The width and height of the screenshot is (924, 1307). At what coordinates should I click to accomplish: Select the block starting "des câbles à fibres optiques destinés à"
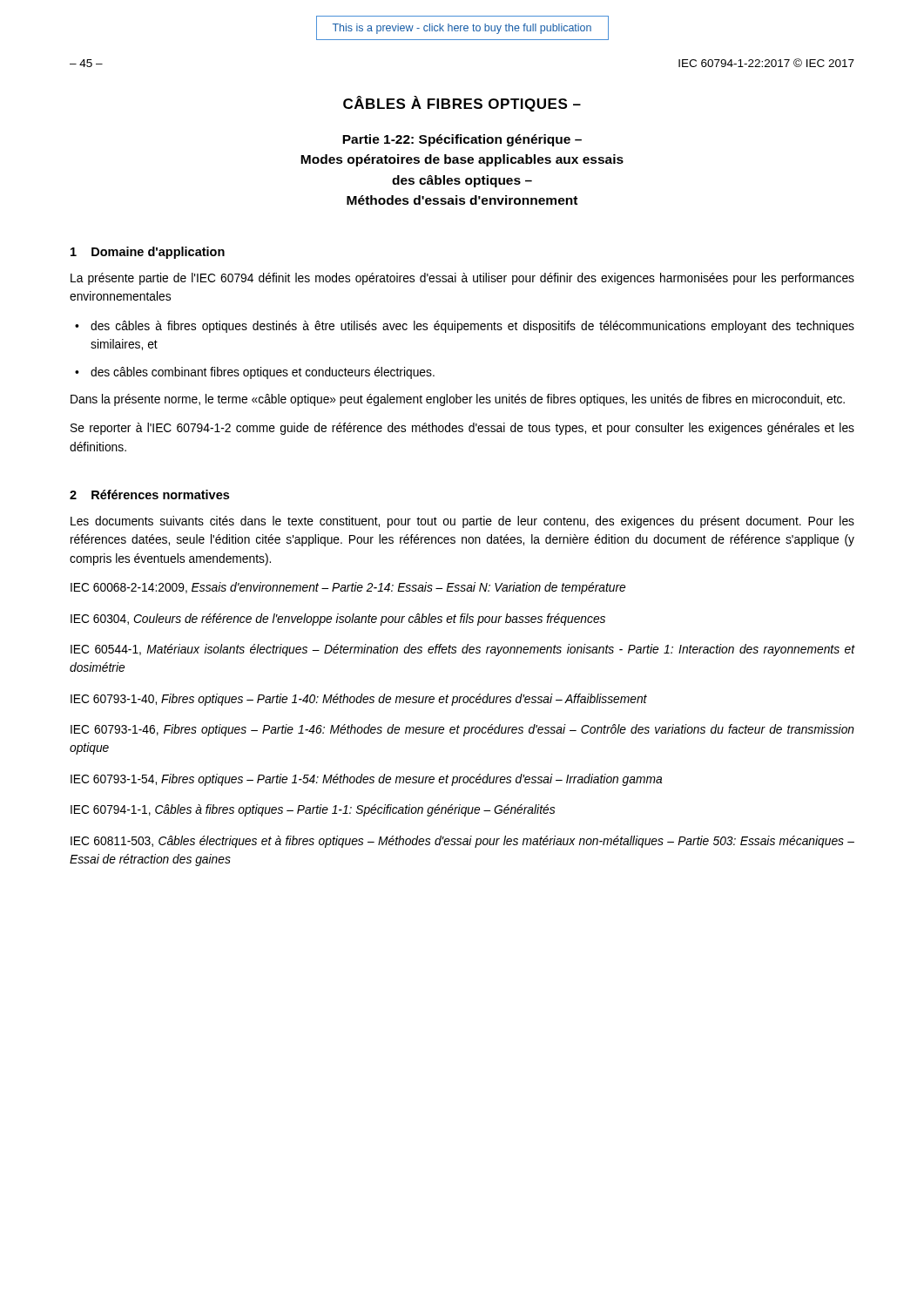472,335
